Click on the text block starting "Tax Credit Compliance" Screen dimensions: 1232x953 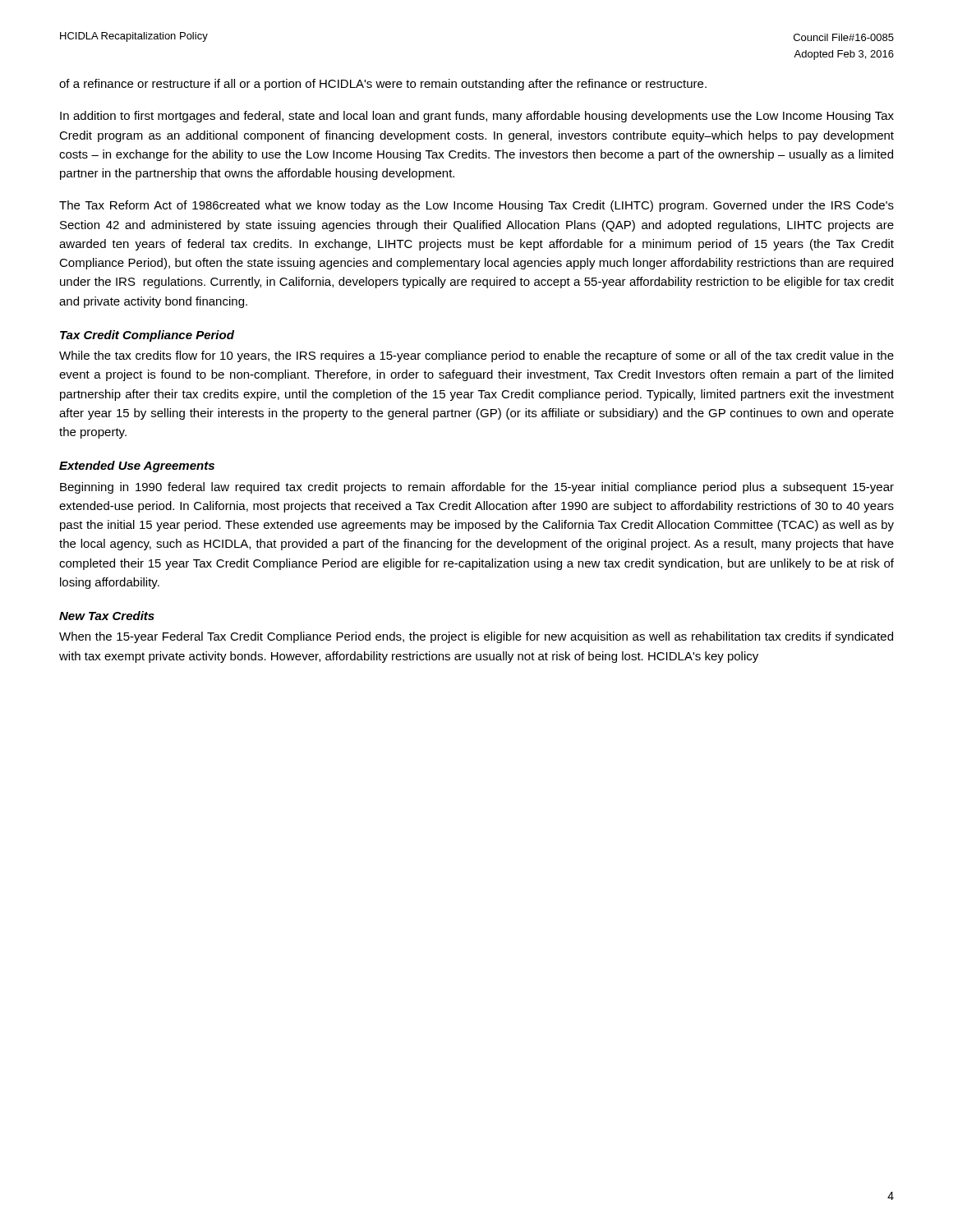(147, 334)
